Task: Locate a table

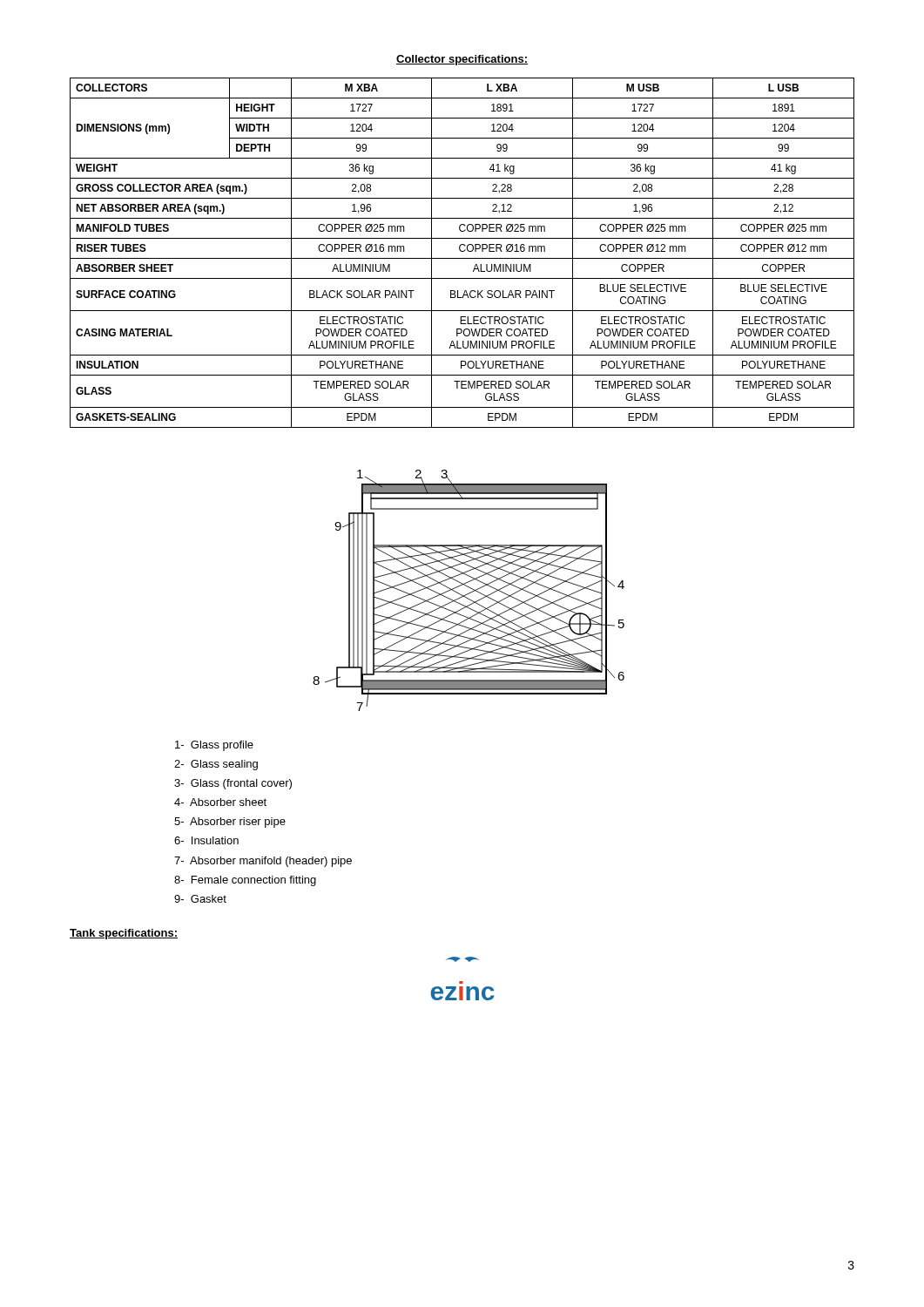Action: 462,253
